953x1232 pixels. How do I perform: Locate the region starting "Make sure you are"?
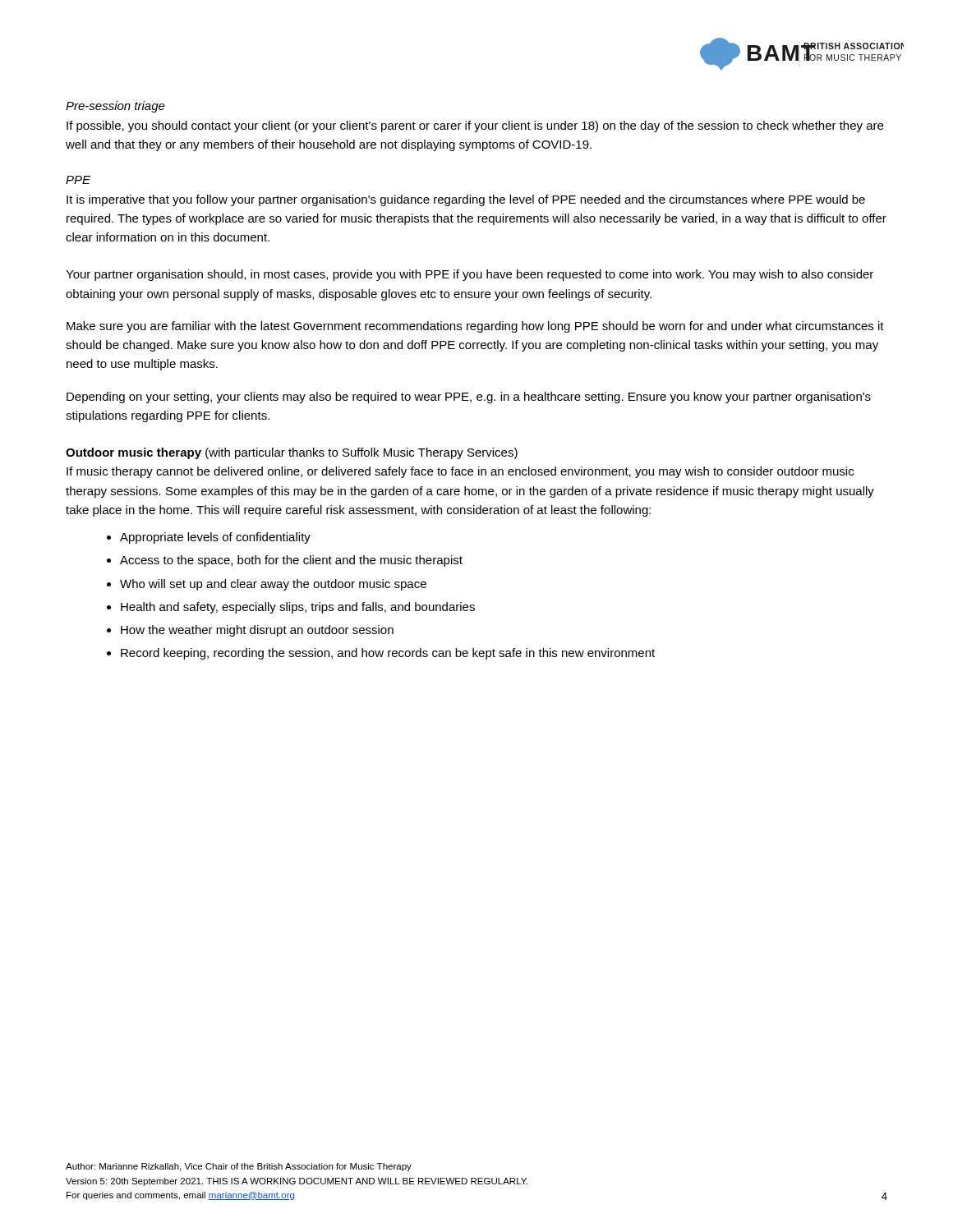tap(476, 345)
